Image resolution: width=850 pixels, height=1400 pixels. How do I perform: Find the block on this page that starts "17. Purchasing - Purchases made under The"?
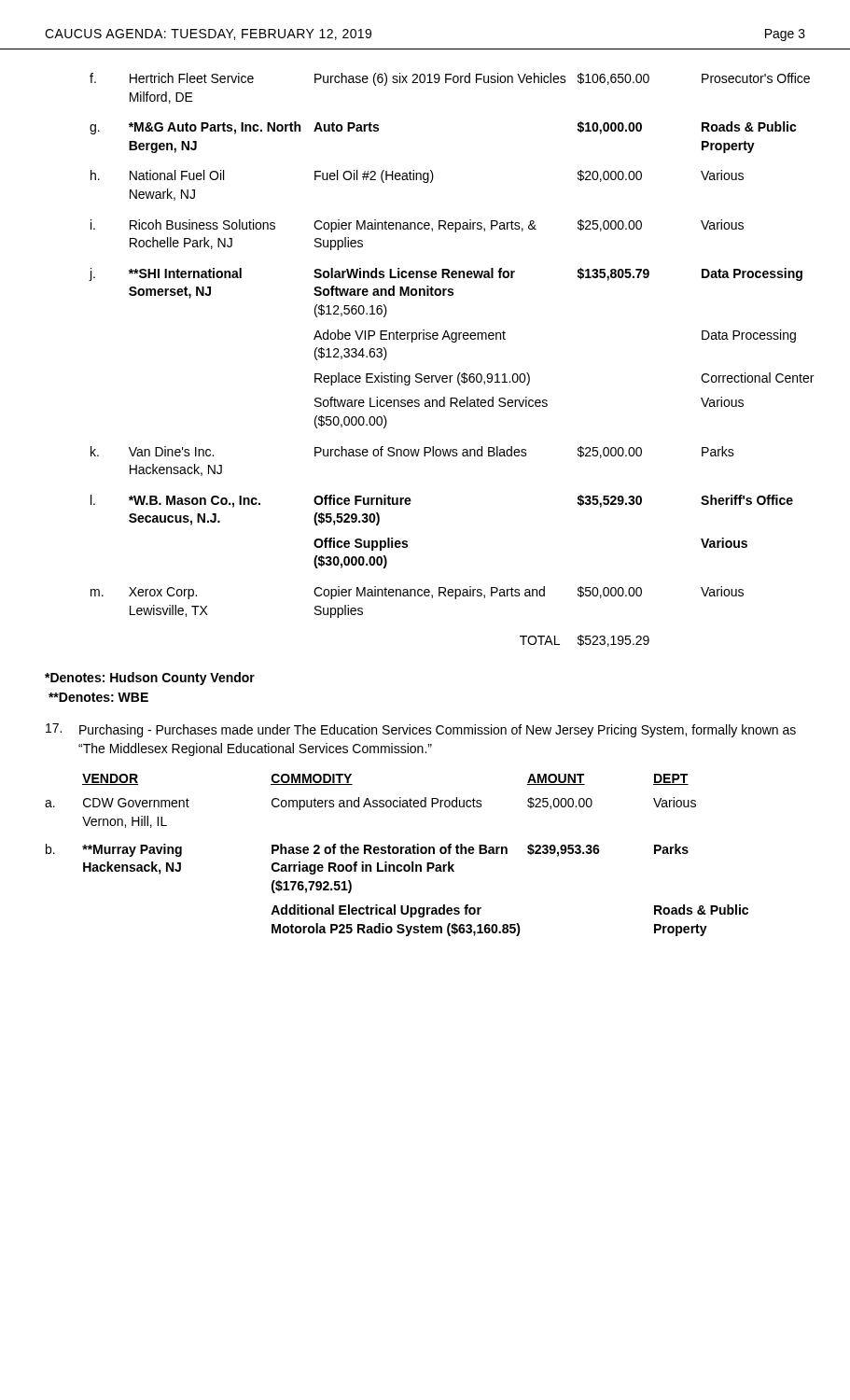pos(425,739)
